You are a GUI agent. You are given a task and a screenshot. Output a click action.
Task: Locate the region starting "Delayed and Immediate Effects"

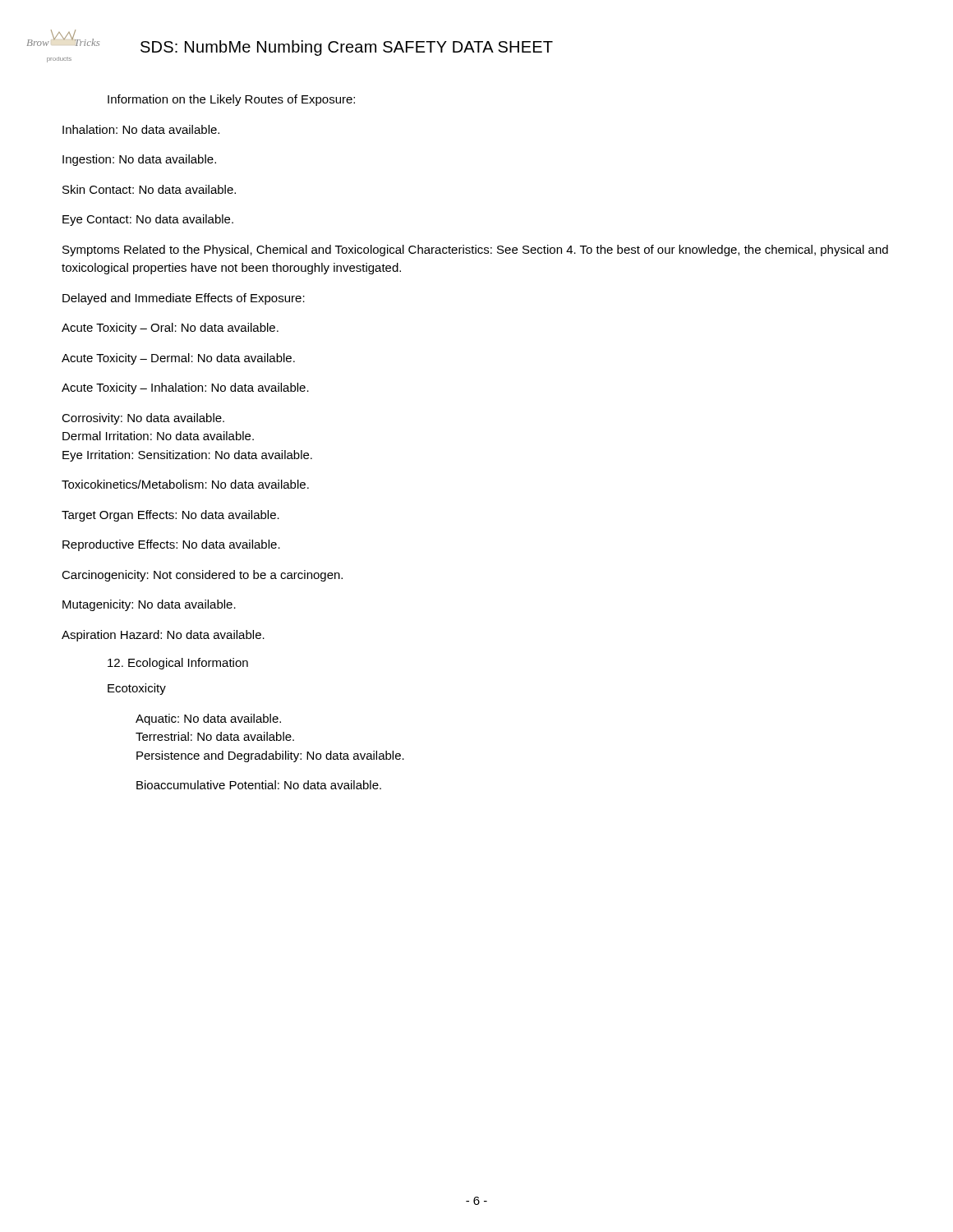[183, 297]
